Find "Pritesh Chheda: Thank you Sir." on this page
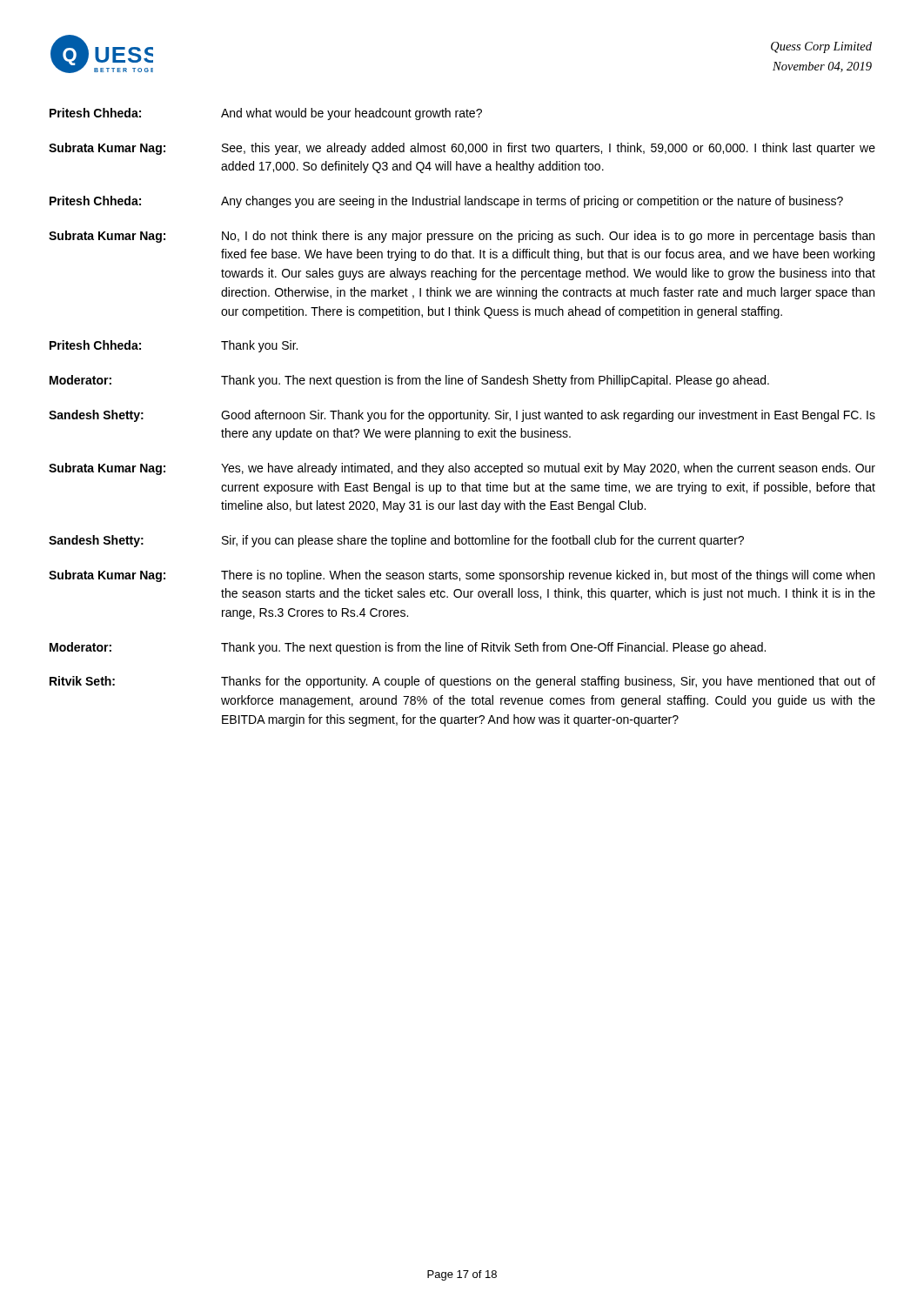Image resolution: width=924 pixels, height=1305 pixels. (x=96, y=348)
